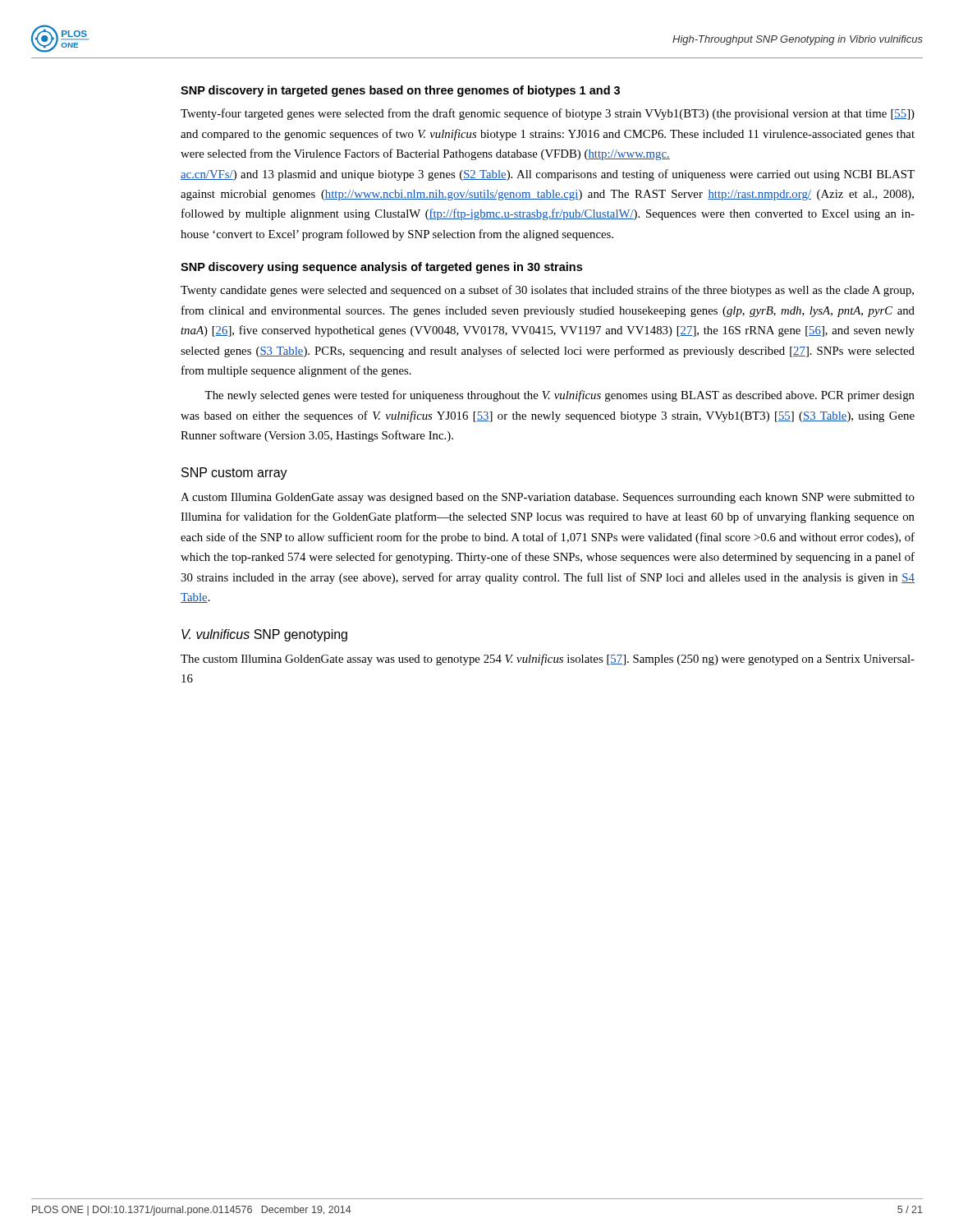Point to the section header beginning "SNP discovery in targeted genes based on three"
The image size is (954, 1232).
pos(400,90)
